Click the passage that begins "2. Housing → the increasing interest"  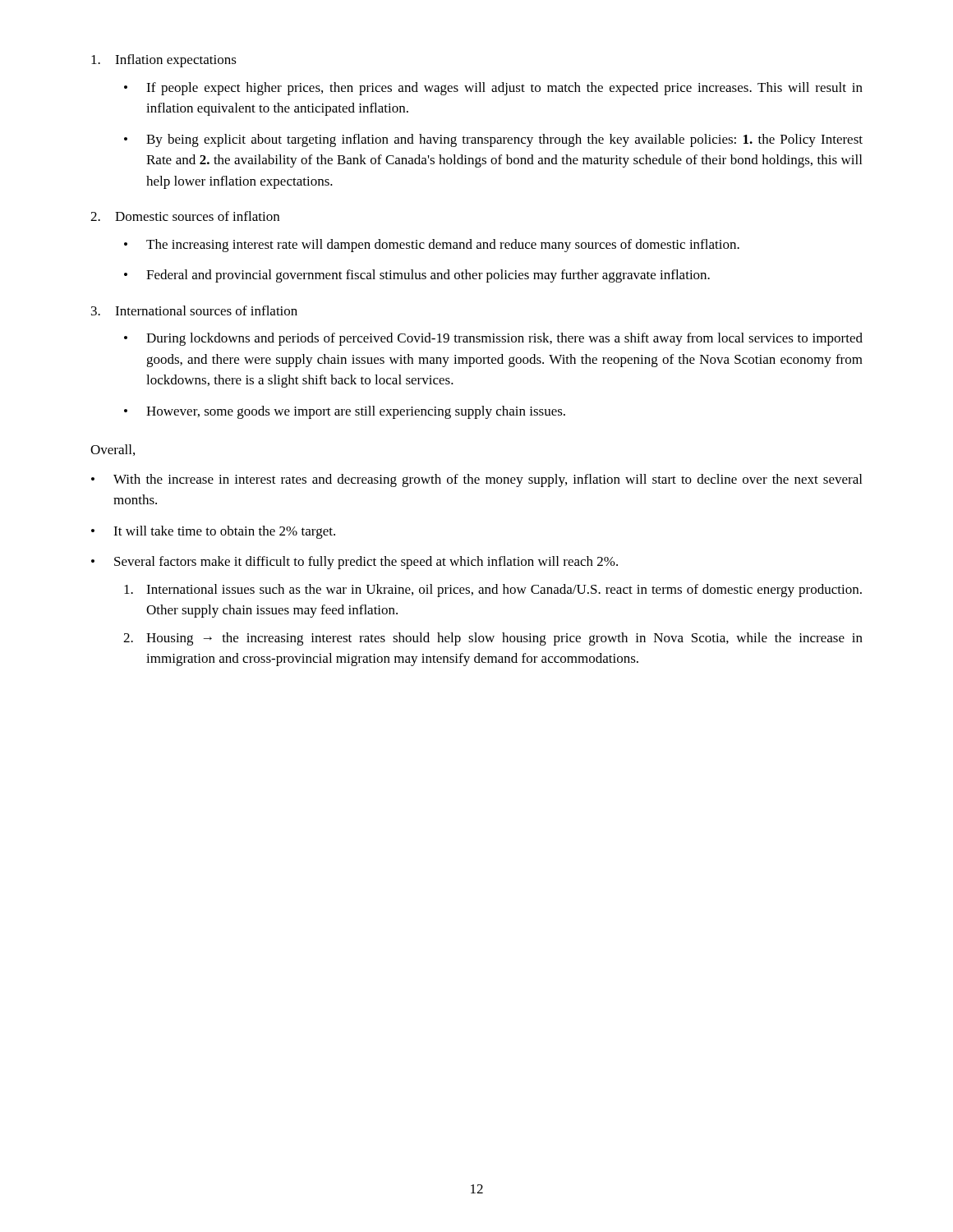(x=493, y=648)
